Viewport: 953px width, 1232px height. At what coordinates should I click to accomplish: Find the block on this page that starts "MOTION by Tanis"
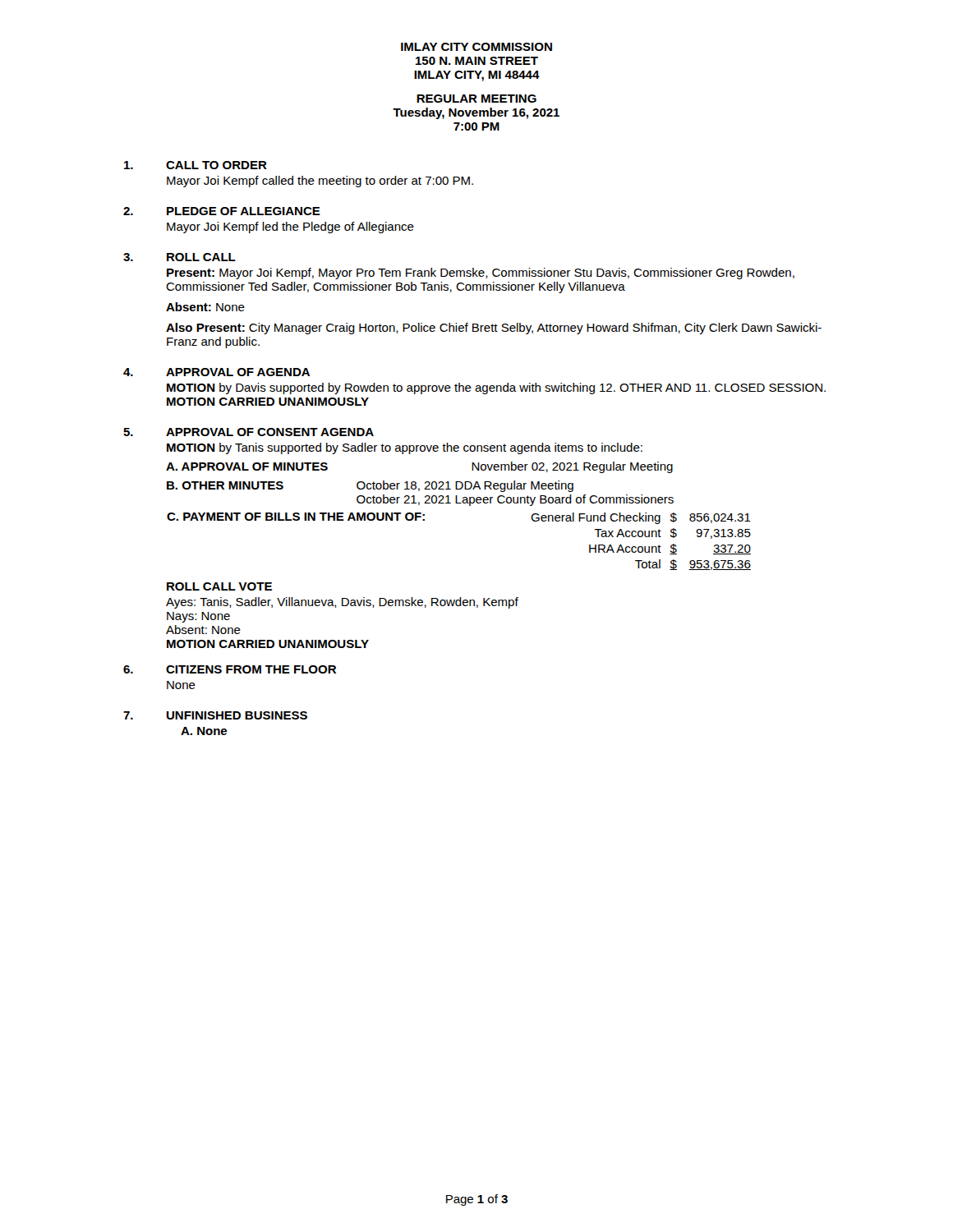(498, 447)
